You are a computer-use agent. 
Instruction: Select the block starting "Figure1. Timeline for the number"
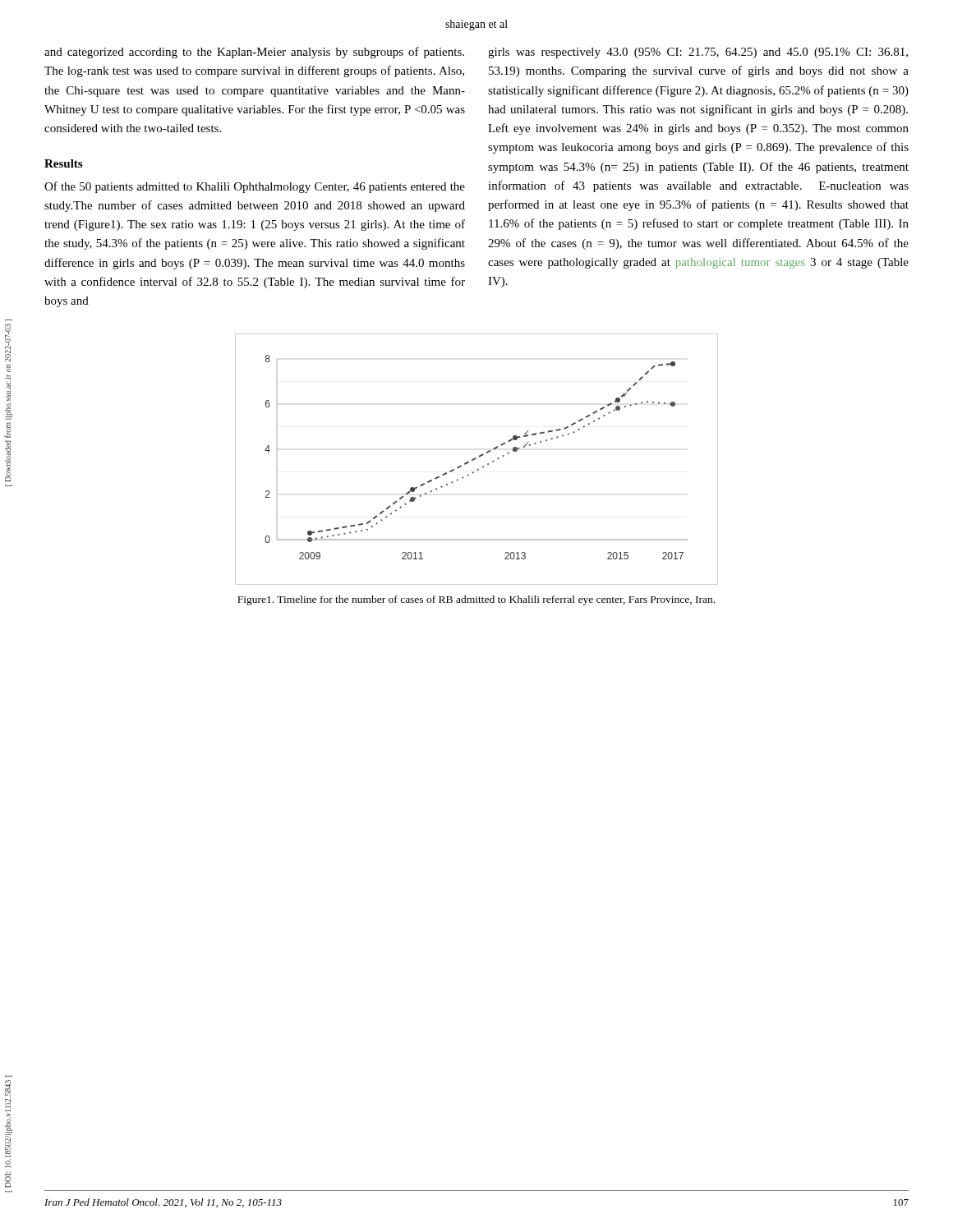coord(476,599)
